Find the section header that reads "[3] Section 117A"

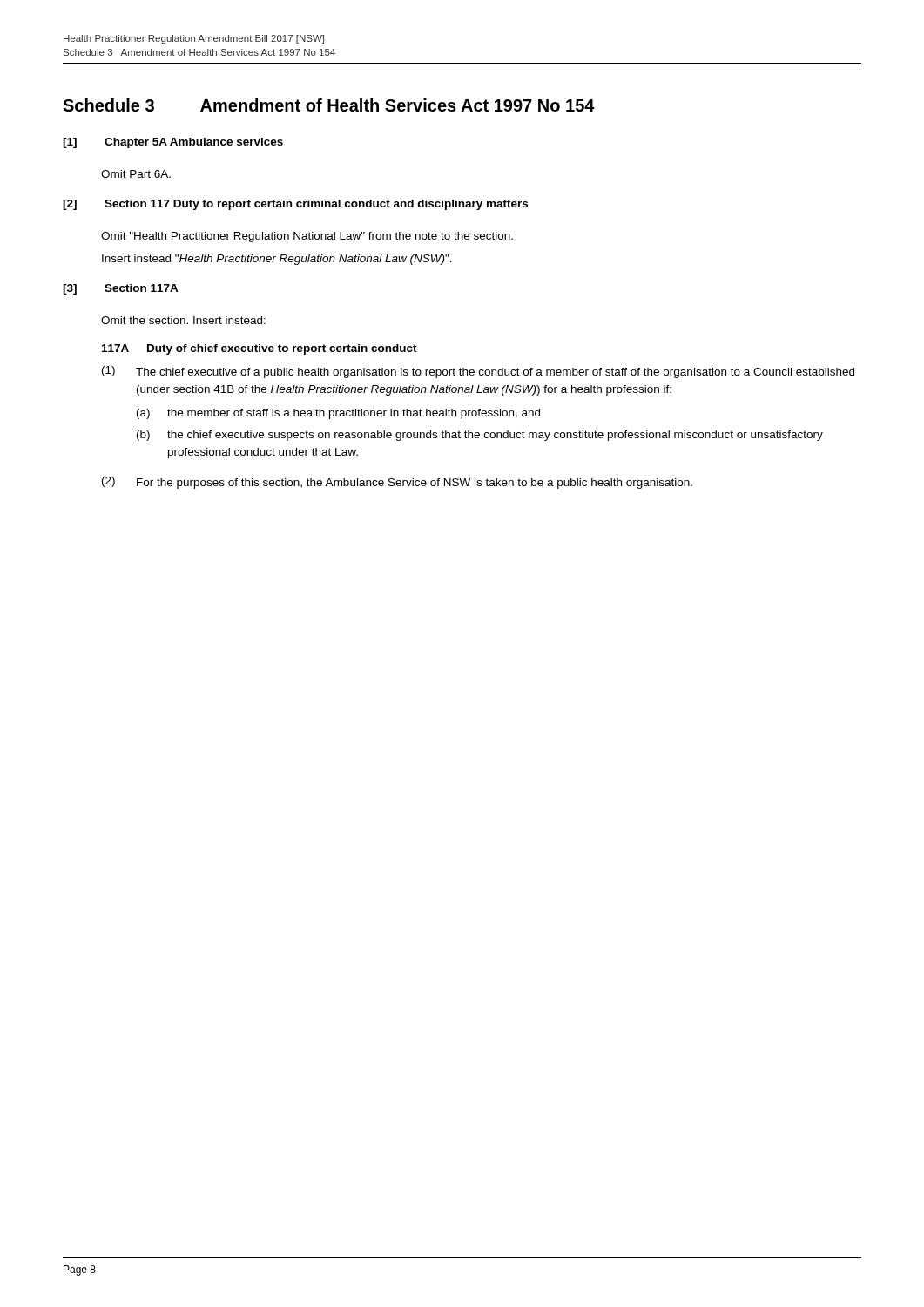(121, 289)
